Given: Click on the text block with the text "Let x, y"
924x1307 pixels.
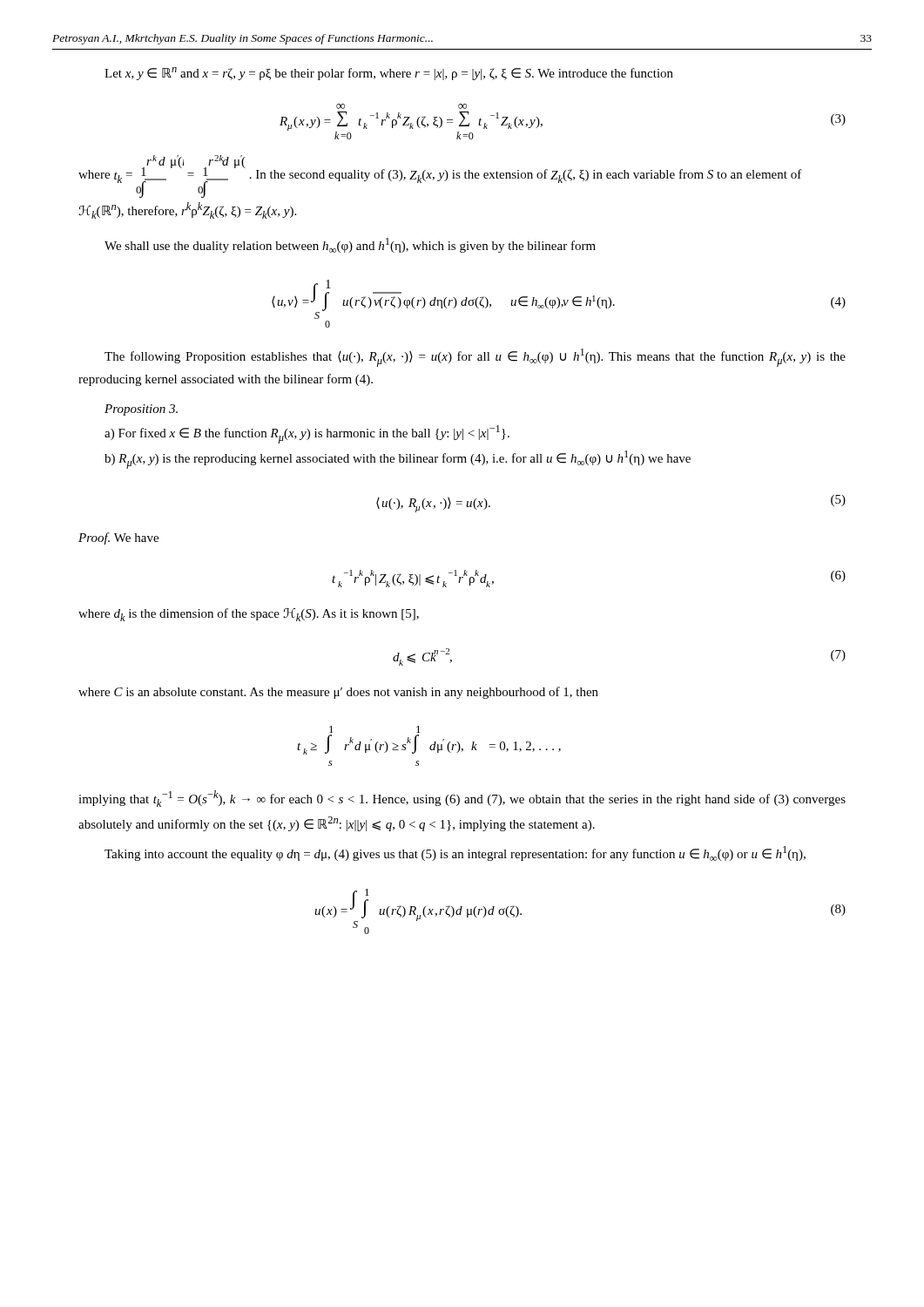Looking at the screenshot, I should 462,72.
